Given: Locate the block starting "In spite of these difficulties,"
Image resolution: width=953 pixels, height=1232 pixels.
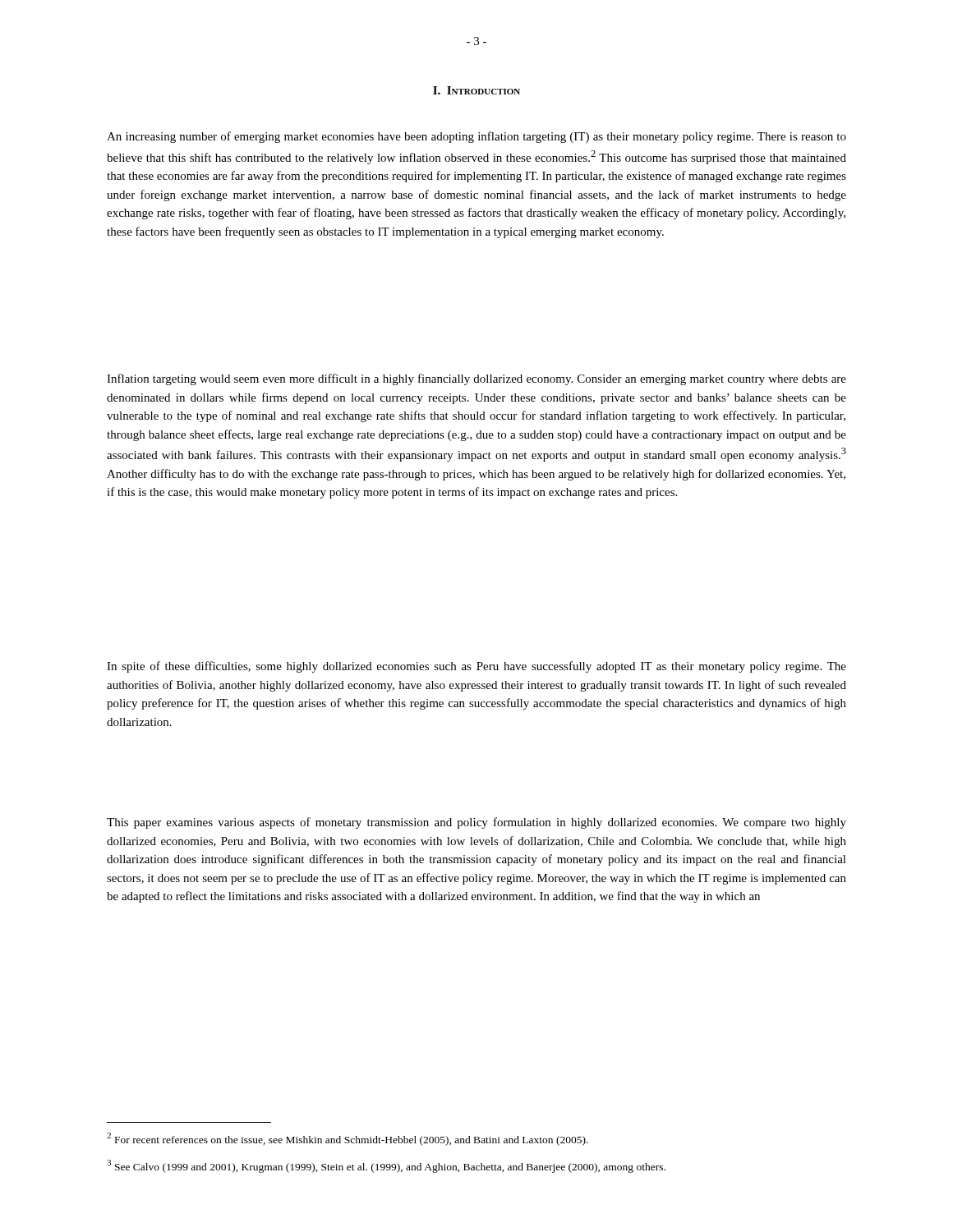Looking at the screenshot, I should (x=476, y=694).
